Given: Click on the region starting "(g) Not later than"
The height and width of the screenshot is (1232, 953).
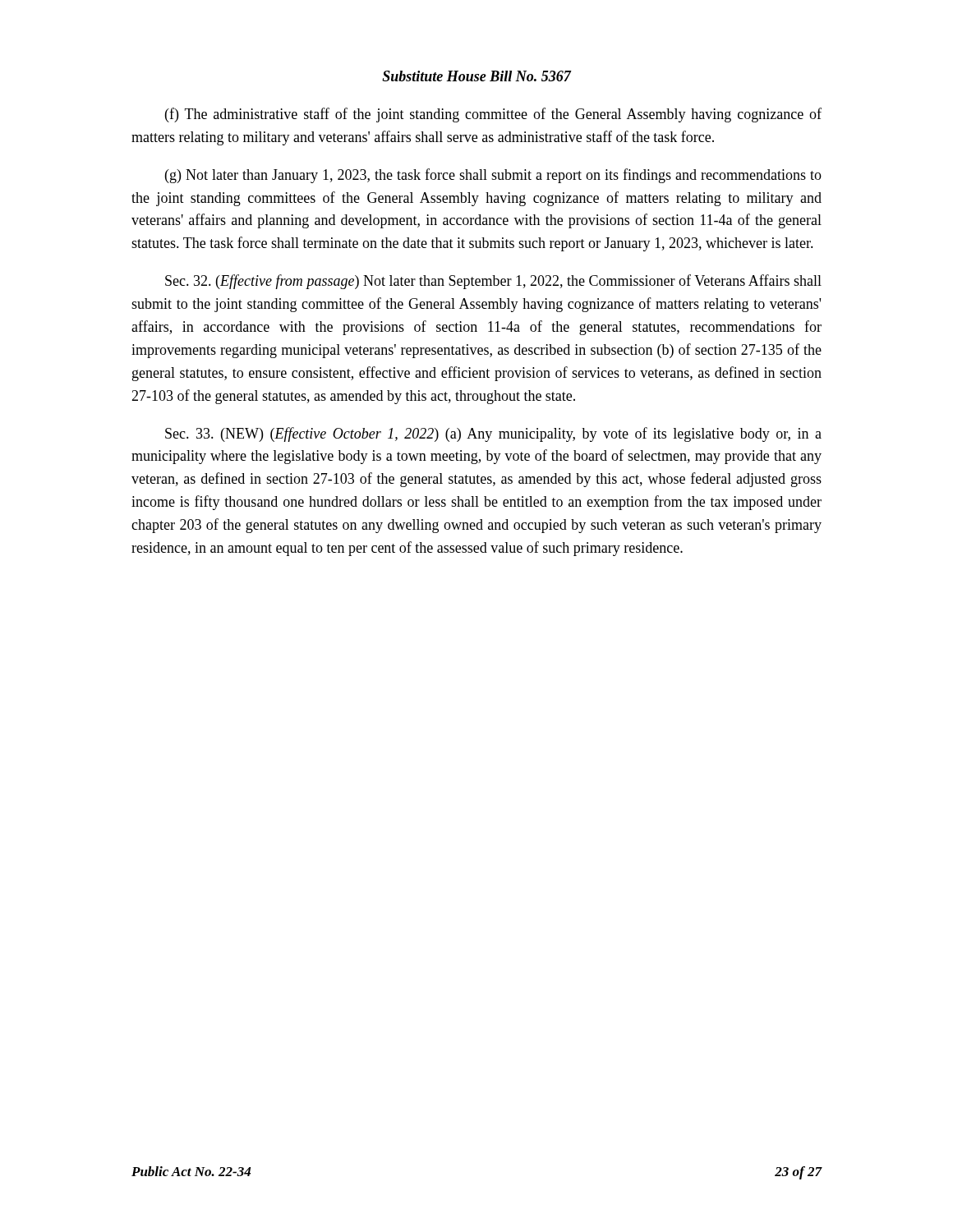Looking at the screenshot, I should (476, 209).
